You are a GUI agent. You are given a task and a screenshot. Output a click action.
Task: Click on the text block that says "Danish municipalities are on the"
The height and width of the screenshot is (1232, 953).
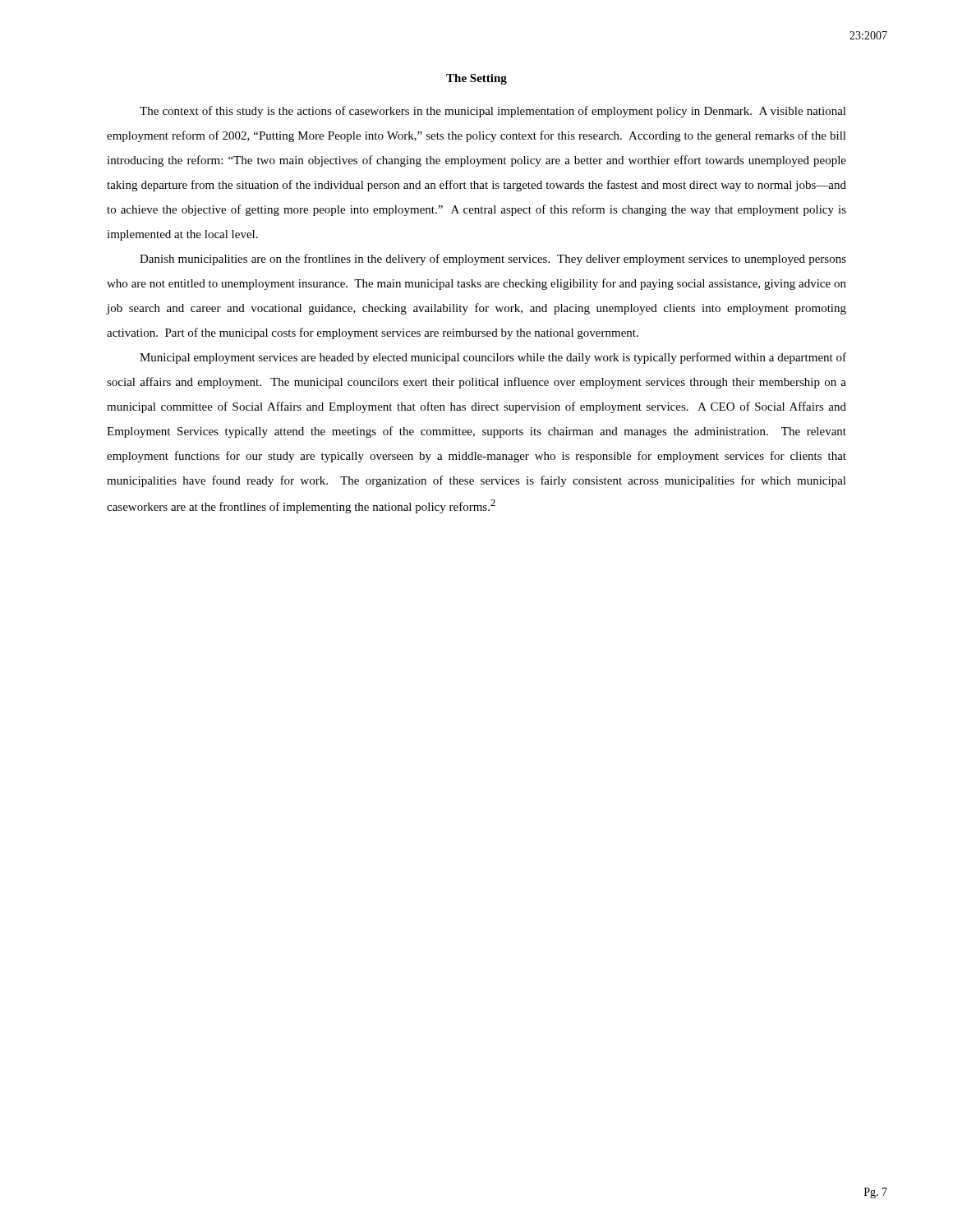pyautogui.click(x=476, y=296)
